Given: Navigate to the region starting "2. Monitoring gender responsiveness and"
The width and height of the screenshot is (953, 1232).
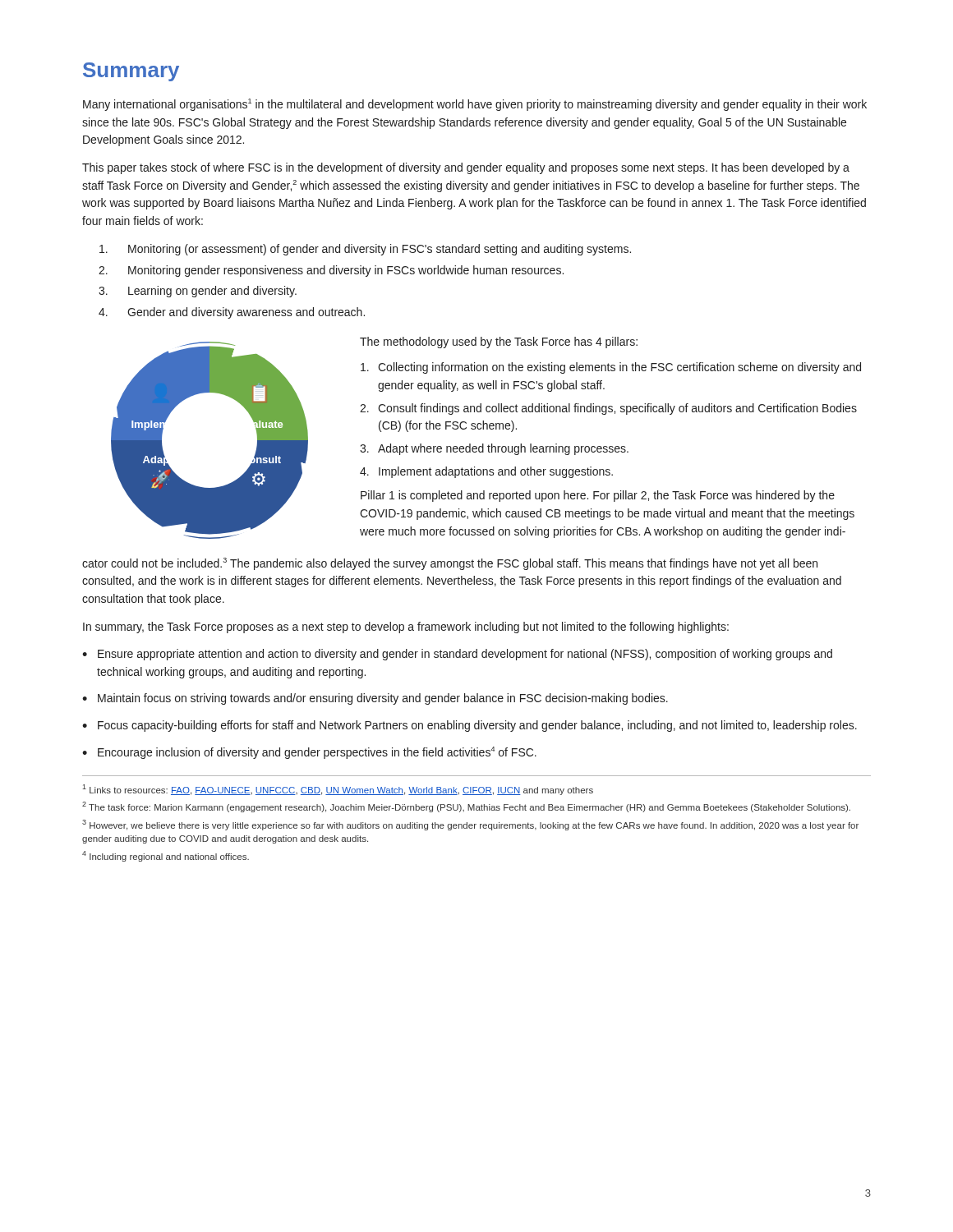Looking at the screenshot, I should pyautogui.click(x=332, y=270).
